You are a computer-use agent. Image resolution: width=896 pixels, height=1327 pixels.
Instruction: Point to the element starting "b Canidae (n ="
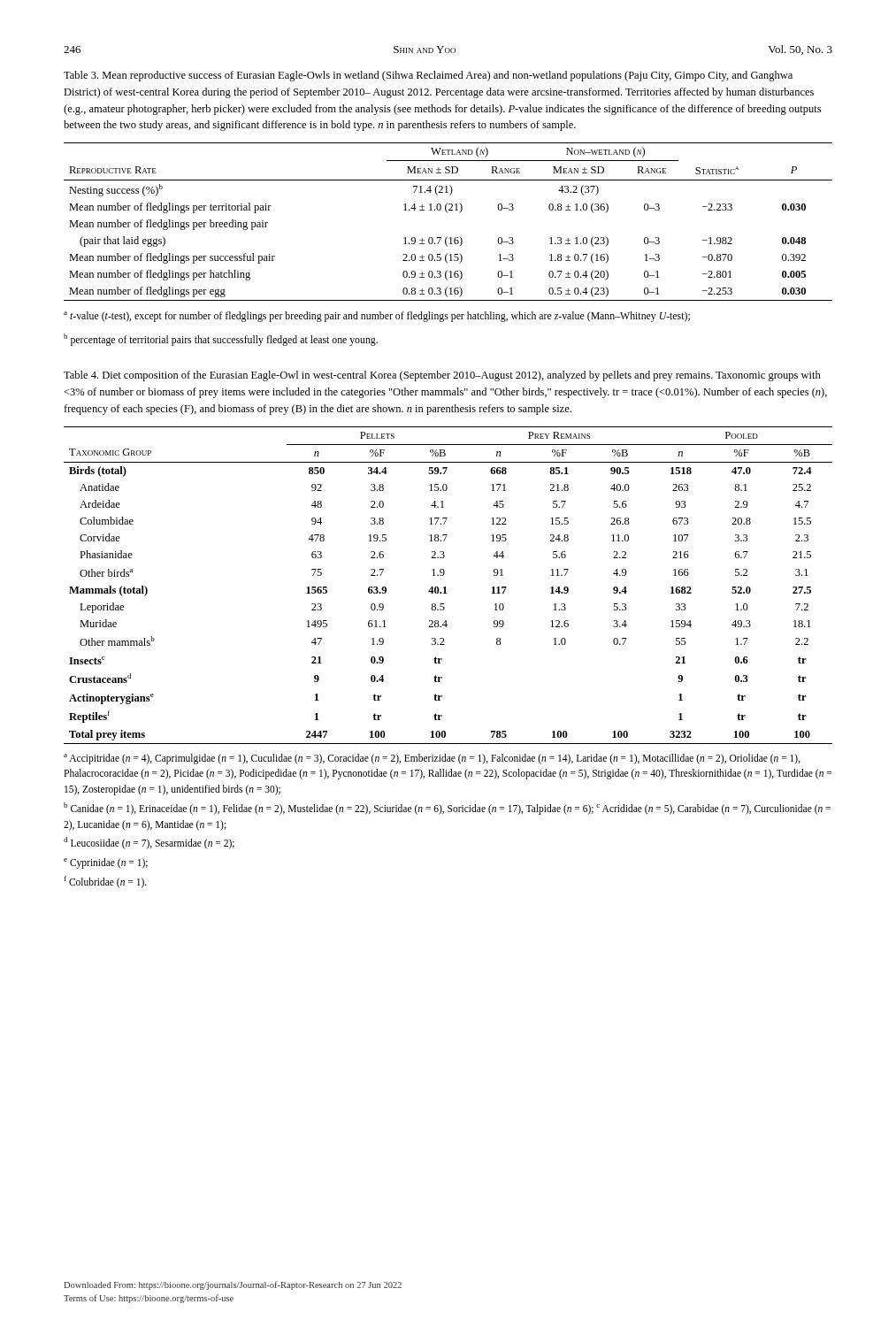(x=447, y=815)
